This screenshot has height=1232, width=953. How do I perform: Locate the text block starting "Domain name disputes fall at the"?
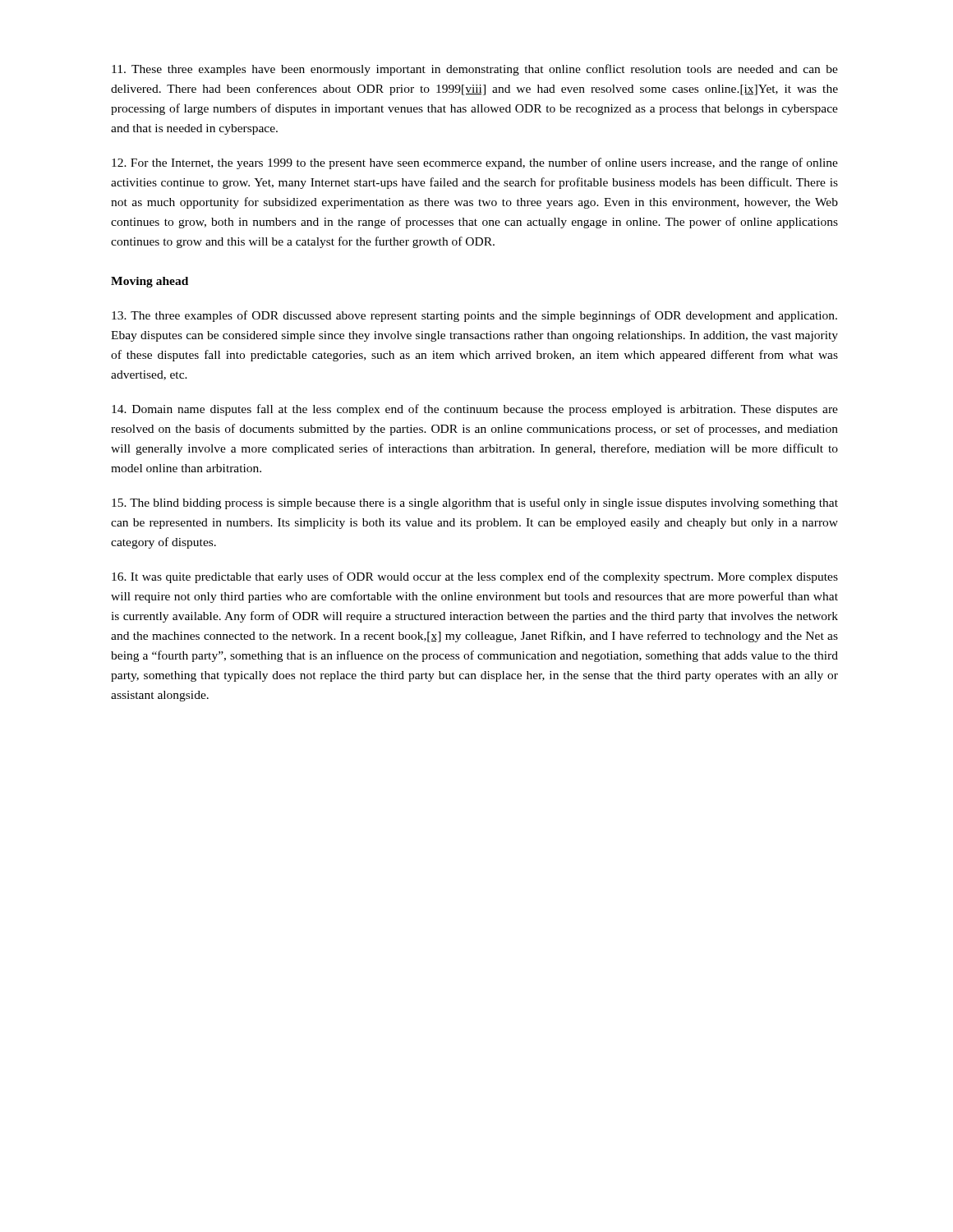click(x=474, y=438)
